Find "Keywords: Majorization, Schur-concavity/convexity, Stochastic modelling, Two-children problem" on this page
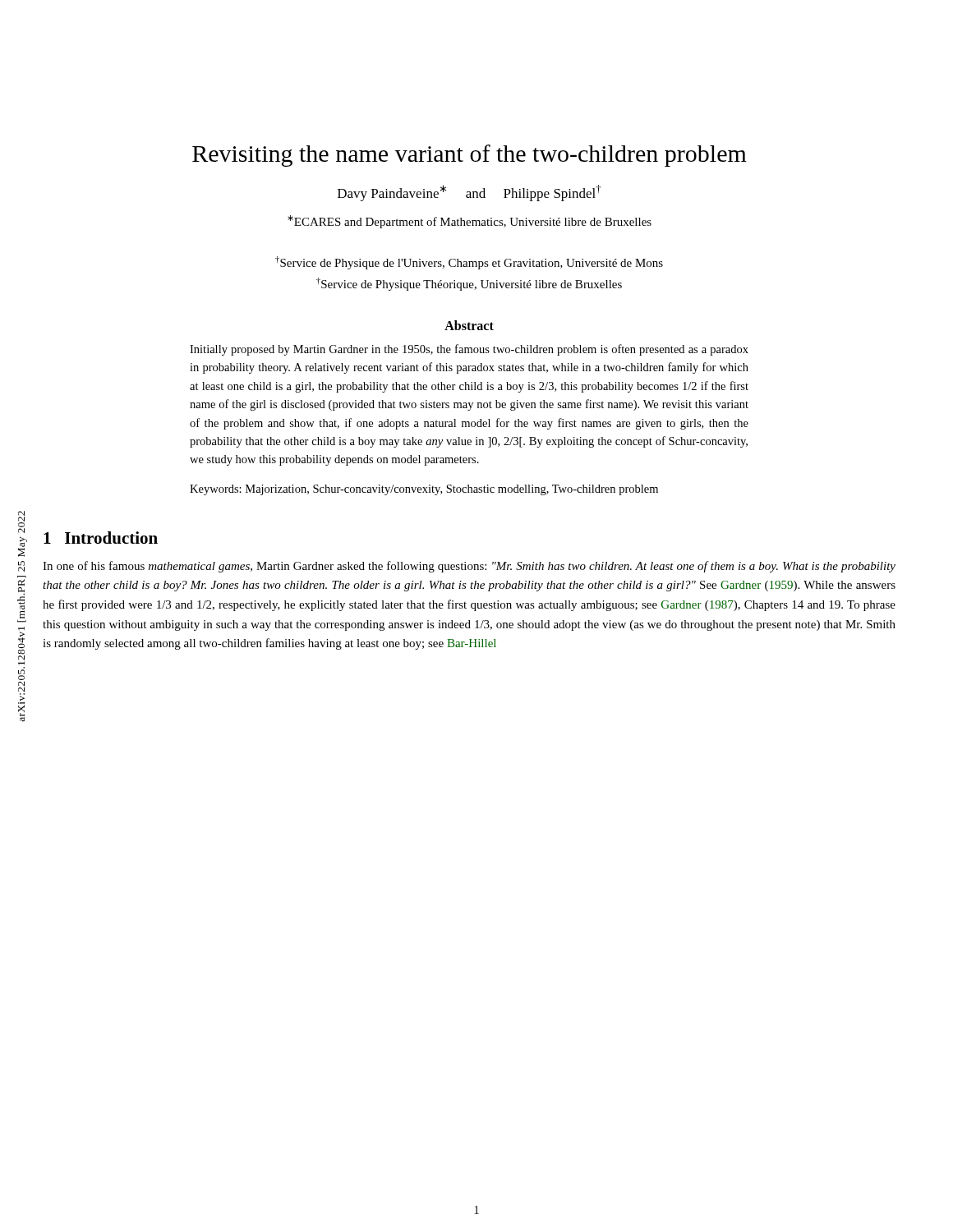The width and height of the screenshot is (953, 1232). [424, 489]
